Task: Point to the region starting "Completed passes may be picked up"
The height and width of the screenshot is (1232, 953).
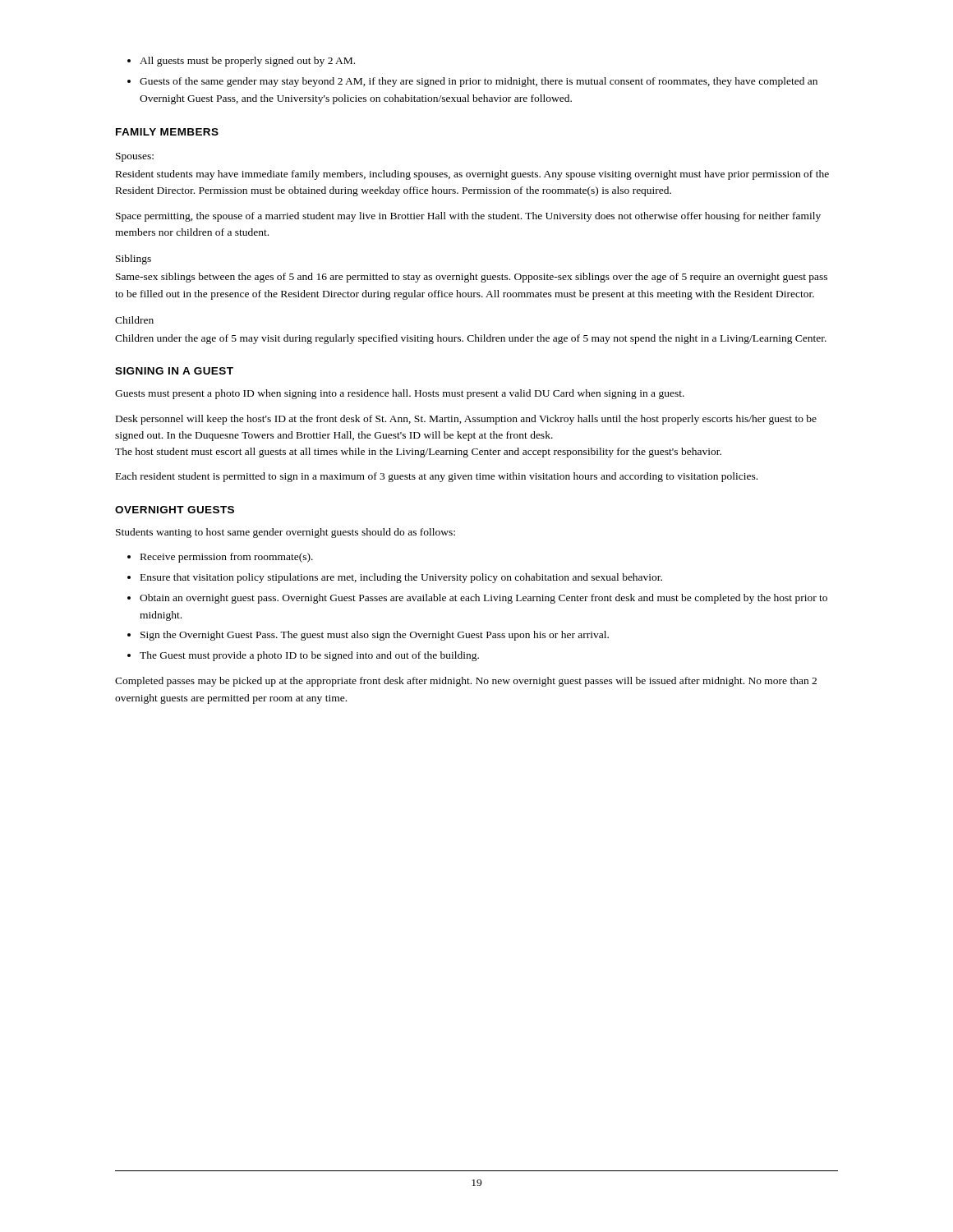Action: [x=466, y=689]
